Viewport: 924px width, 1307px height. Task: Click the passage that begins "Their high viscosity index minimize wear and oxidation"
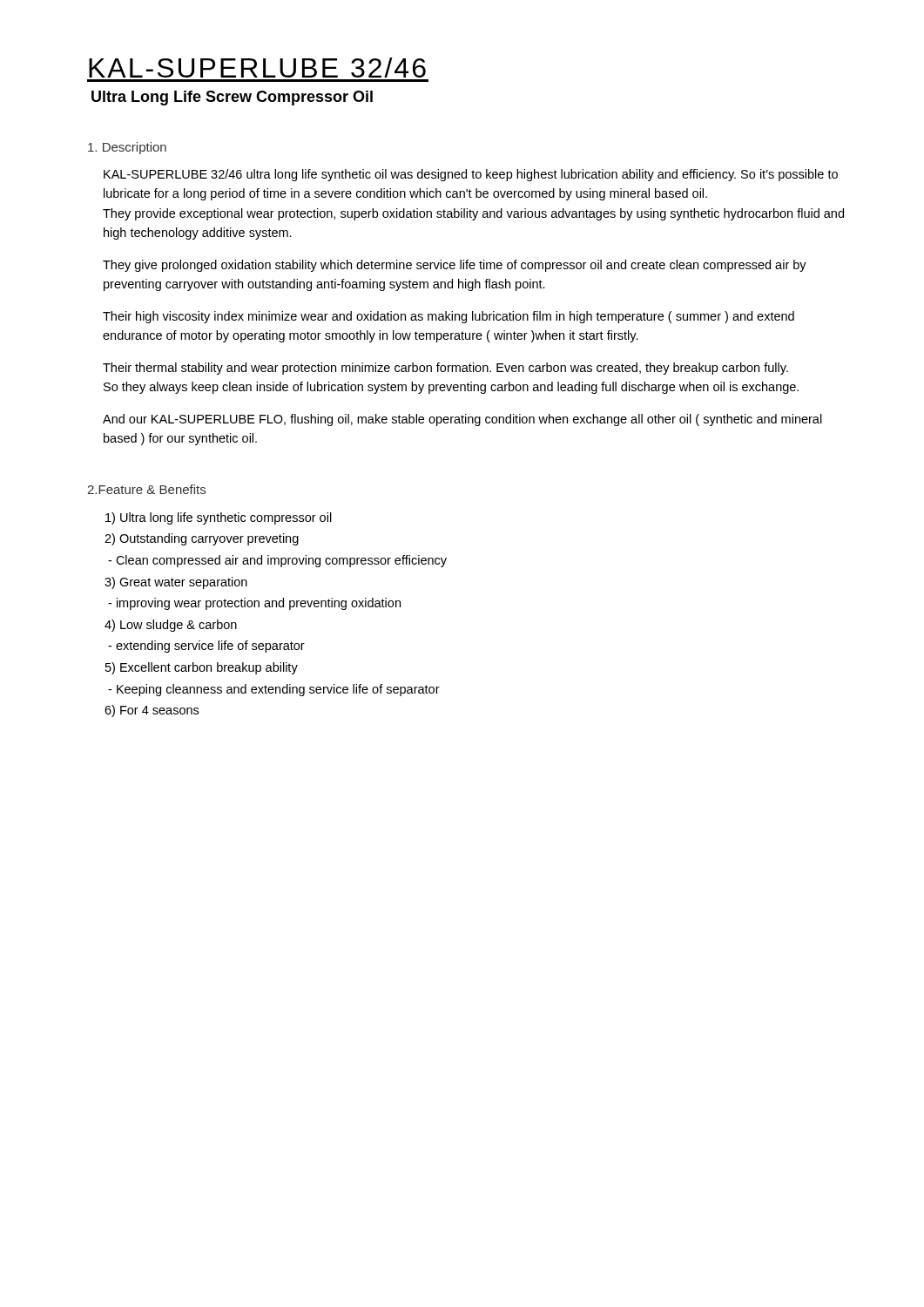[449, 326]
